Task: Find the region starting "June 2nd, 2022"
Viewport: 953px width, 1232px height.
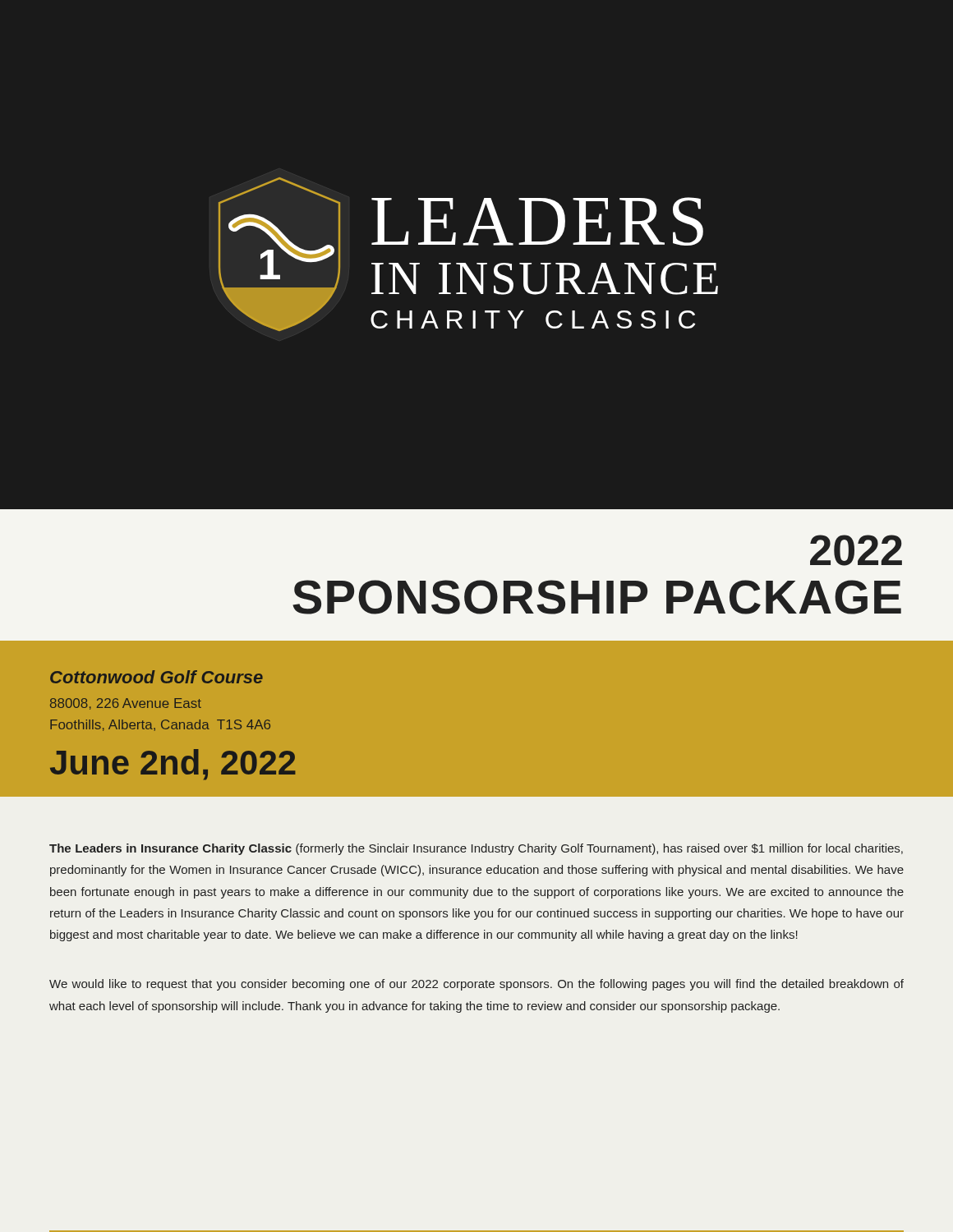Action: (173, 763)
